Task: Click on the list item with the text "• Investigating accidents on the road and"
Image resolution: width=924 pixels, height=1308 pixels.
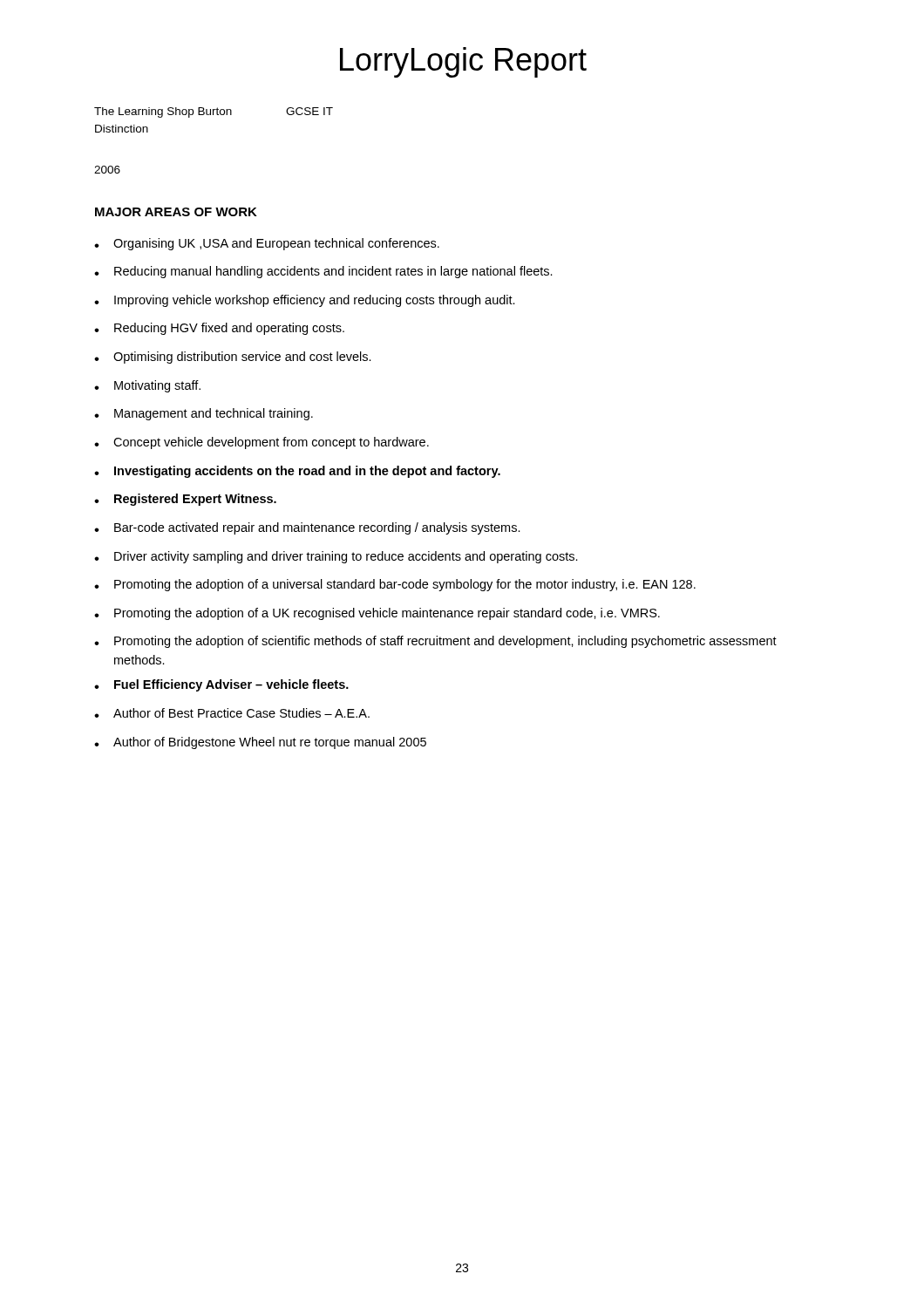Action: pyautogui.click(x=297, y=473)
